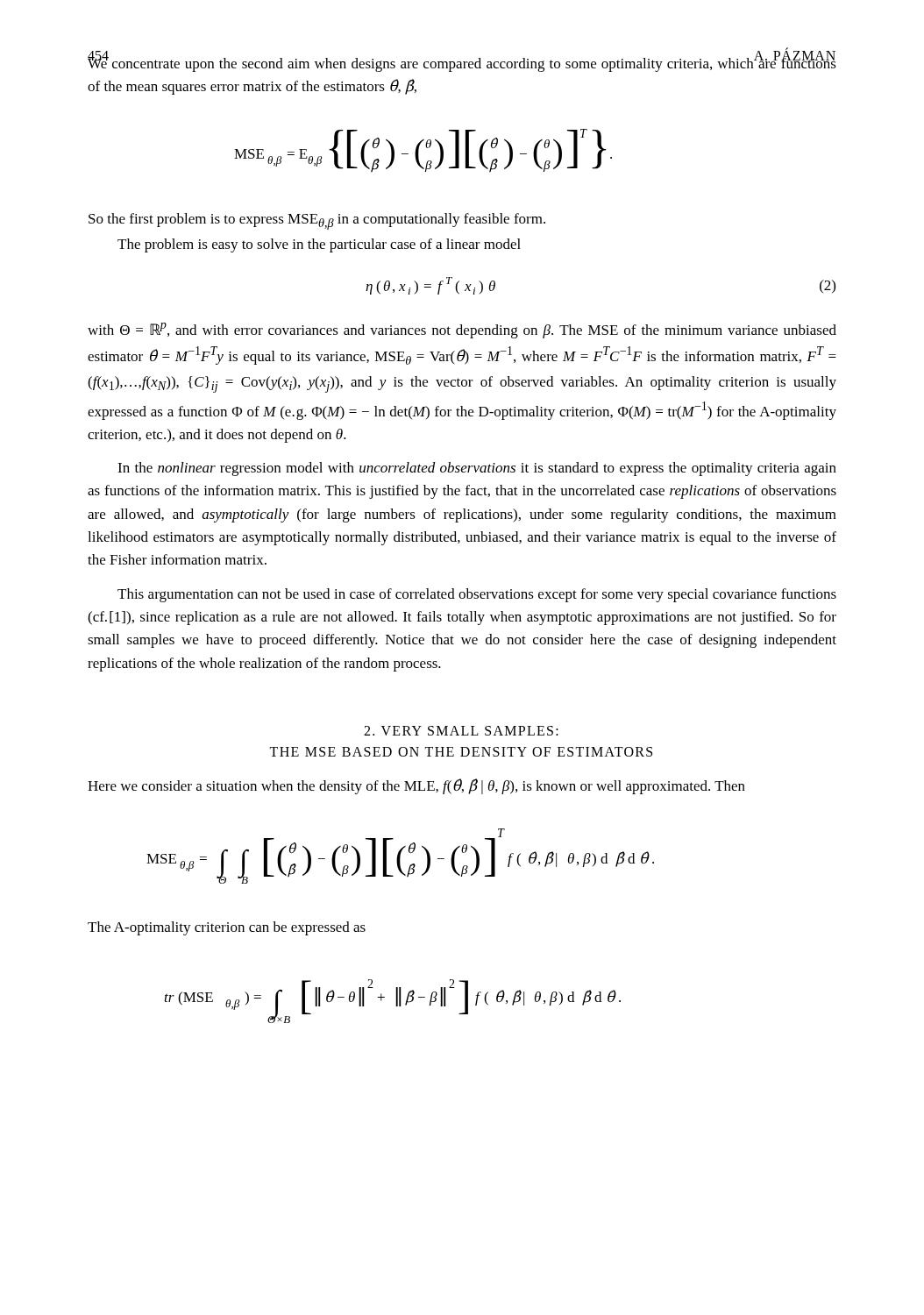
Task: Click on the passage starting "tr (MSE θ,β"
Action: tap(462, 996)
